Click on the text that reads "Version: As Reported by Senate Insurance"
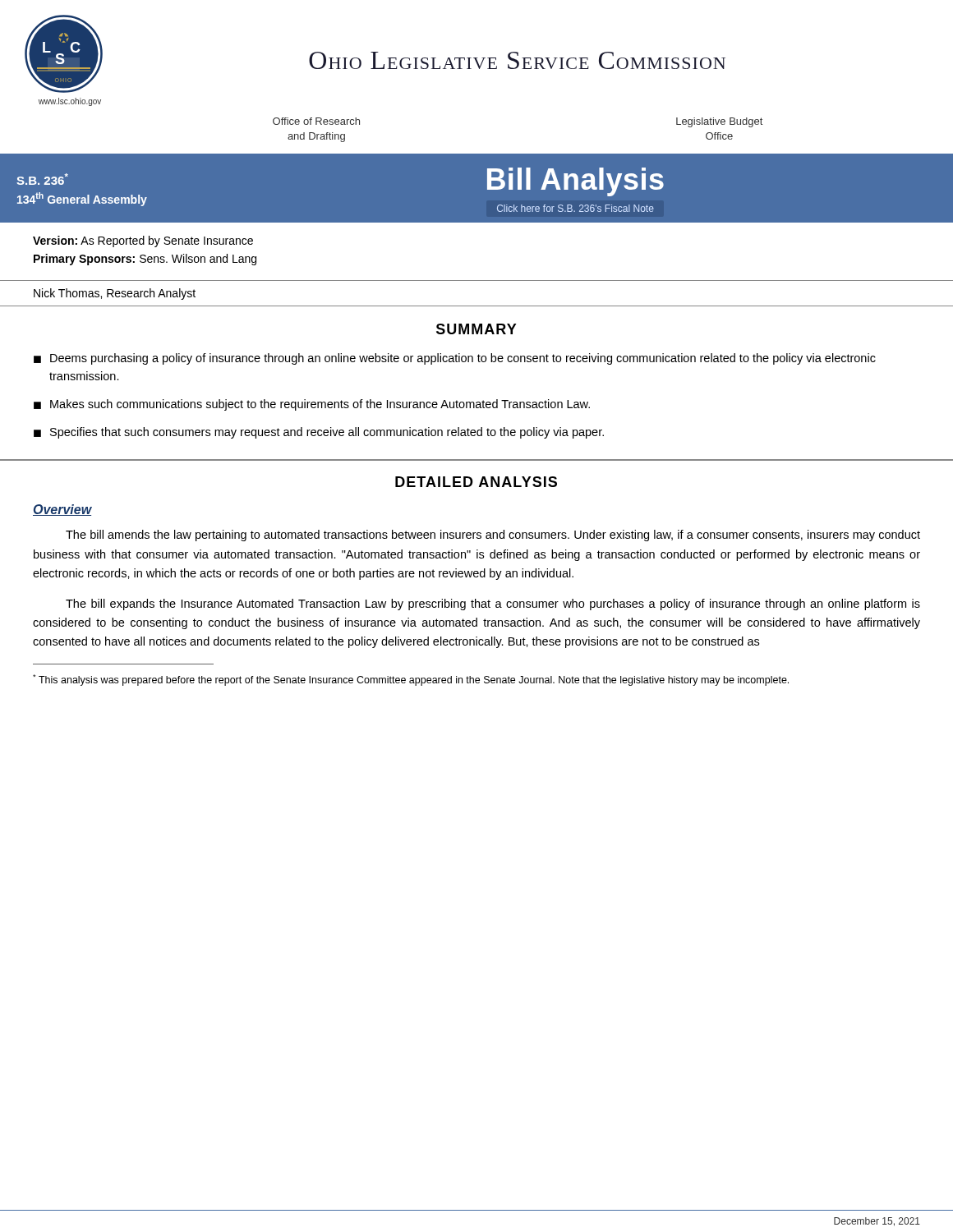The image size is (953, 1232). tap(143, 241)
